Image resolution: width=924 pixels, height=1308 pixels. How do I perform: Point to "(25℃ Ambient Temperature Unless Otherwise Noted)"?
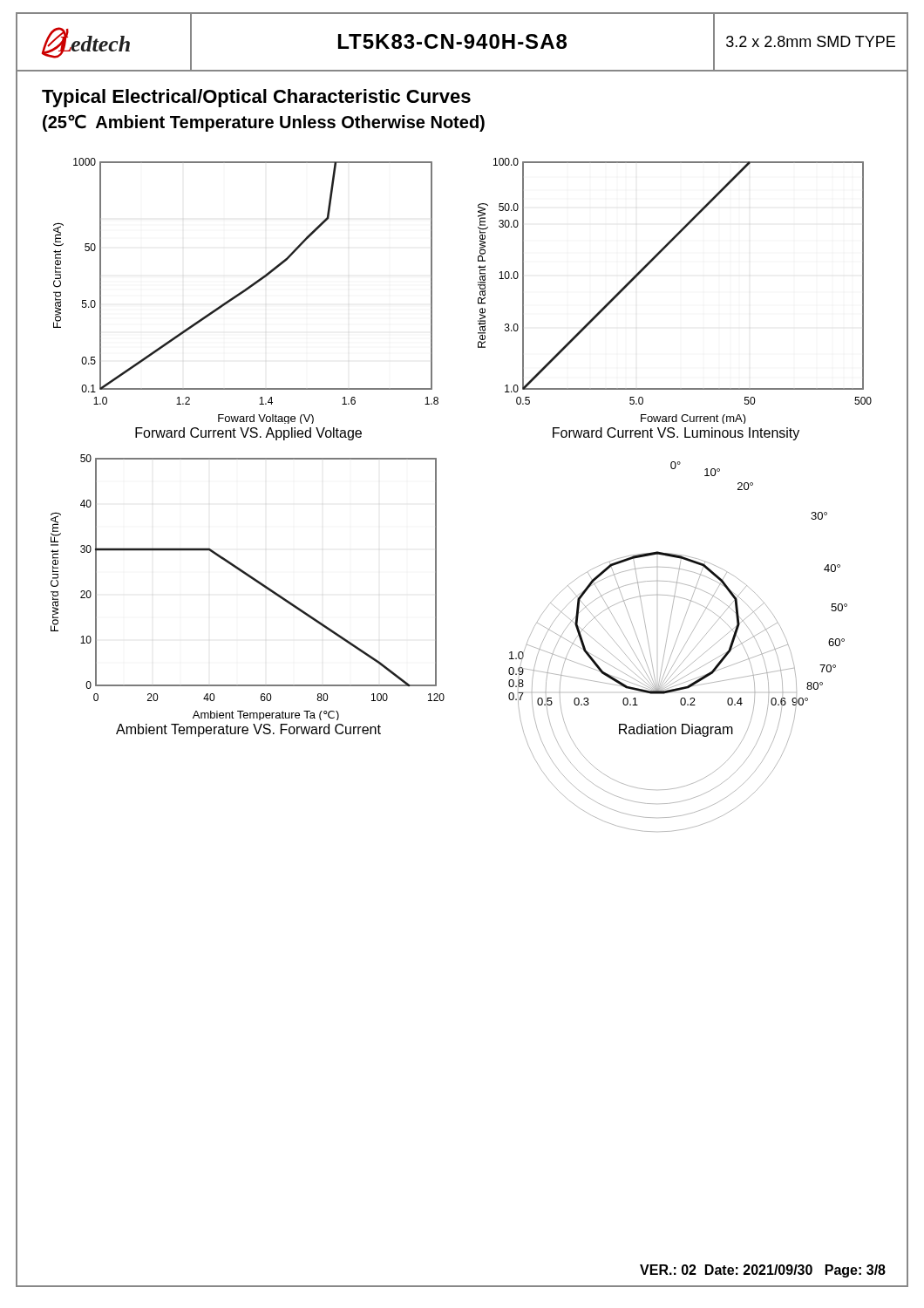pyautogui.click(x=264, y=122)
